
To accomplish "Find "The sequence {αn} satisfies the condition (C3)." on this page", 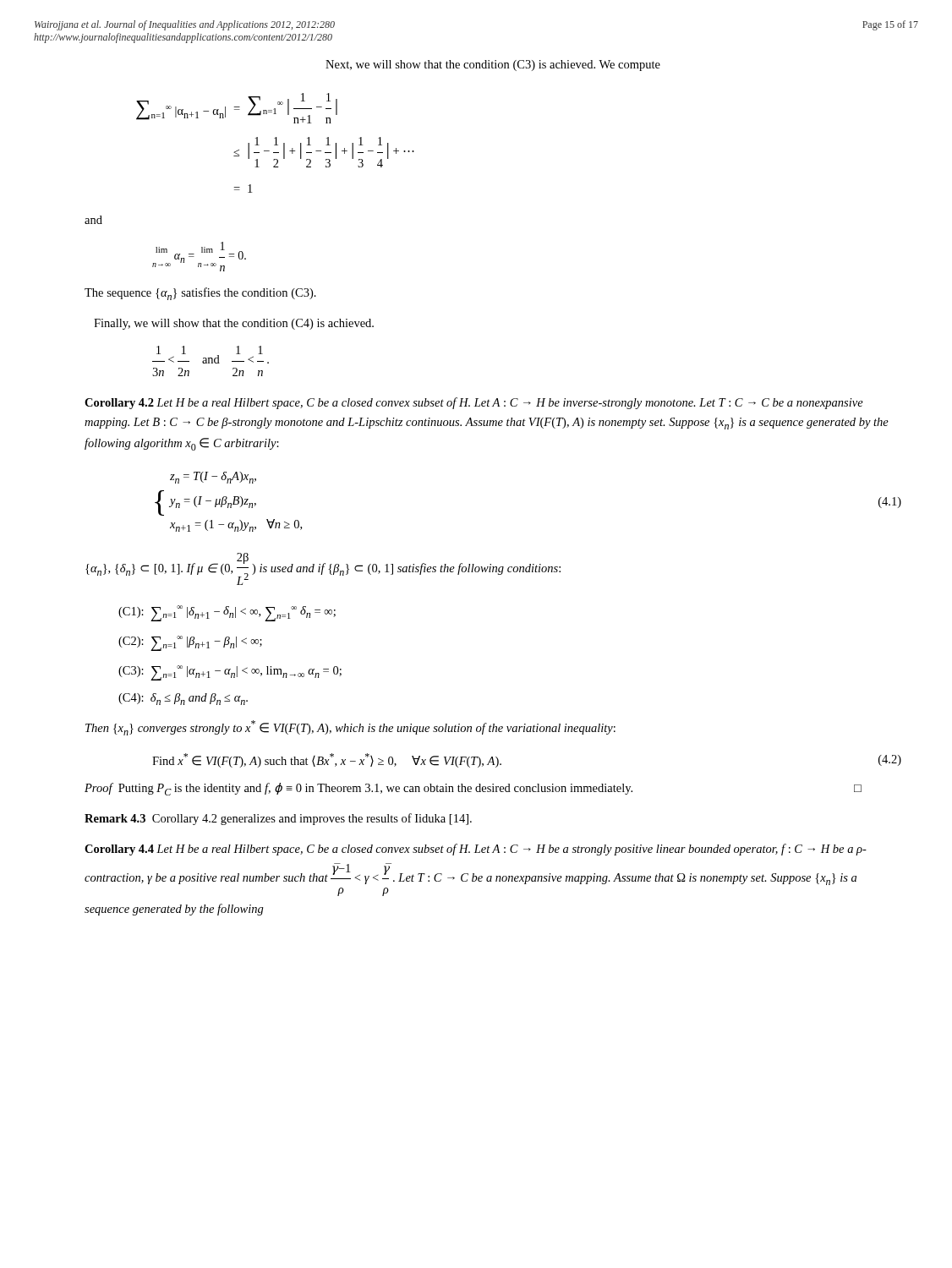I will (201, 294).
